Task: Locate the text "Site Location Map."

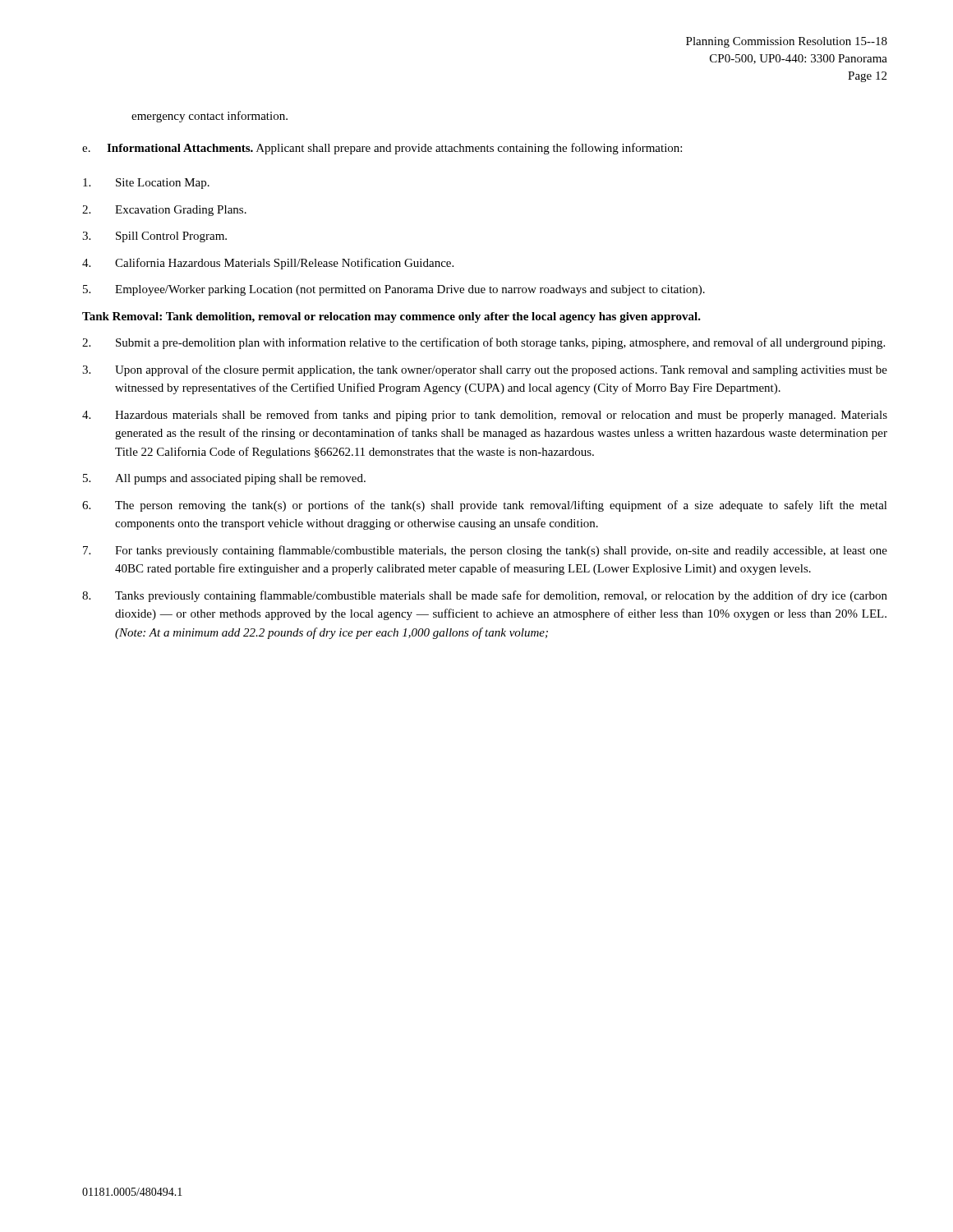Action: click(146, 184)
